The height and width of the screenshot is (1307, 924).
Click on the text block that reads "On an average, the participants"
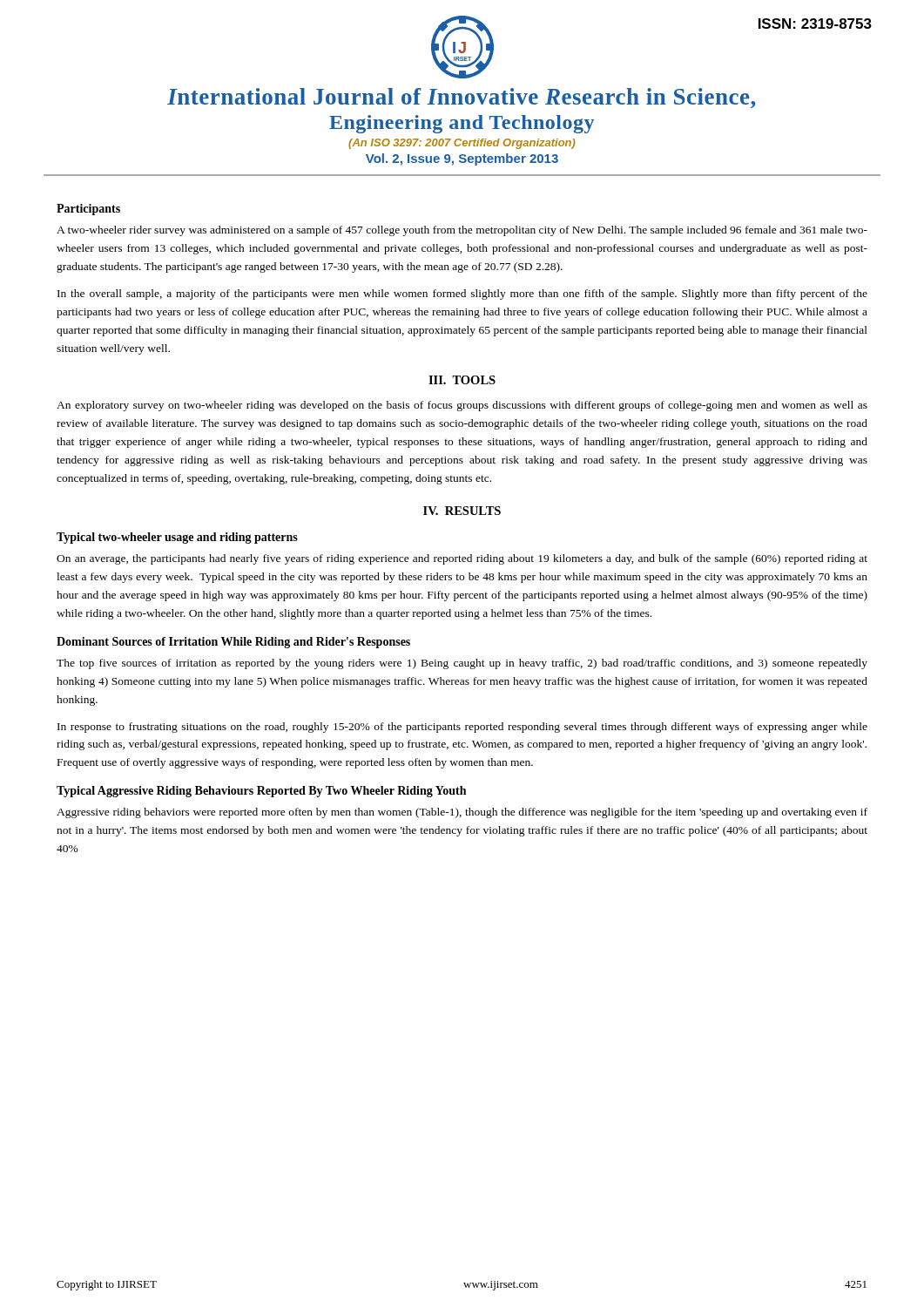pyautogui.click(x=462, y=585)
